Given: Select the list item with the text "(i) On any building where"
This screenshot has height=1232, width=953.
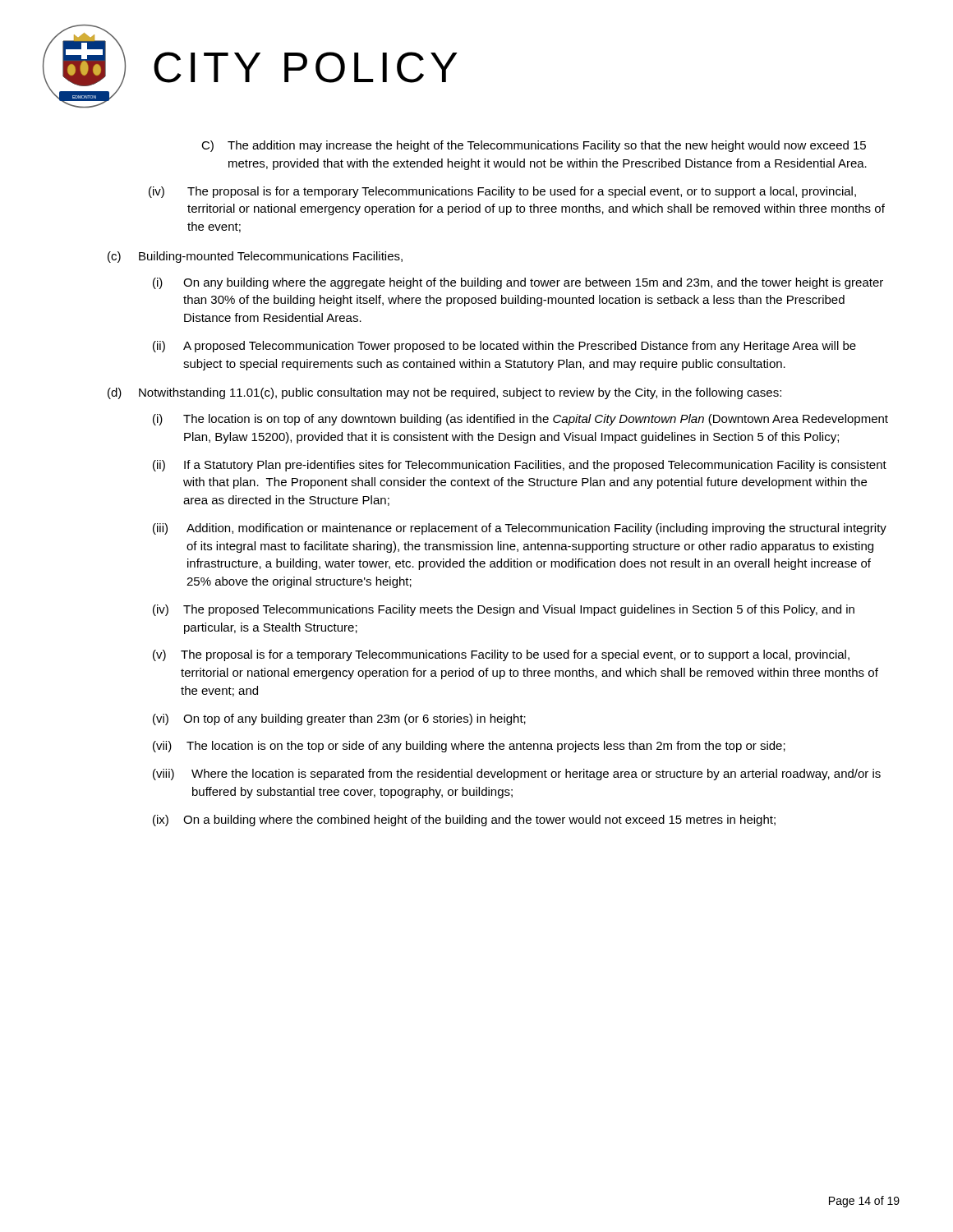Looking at the screenshot, I should [x=522, y=300].
